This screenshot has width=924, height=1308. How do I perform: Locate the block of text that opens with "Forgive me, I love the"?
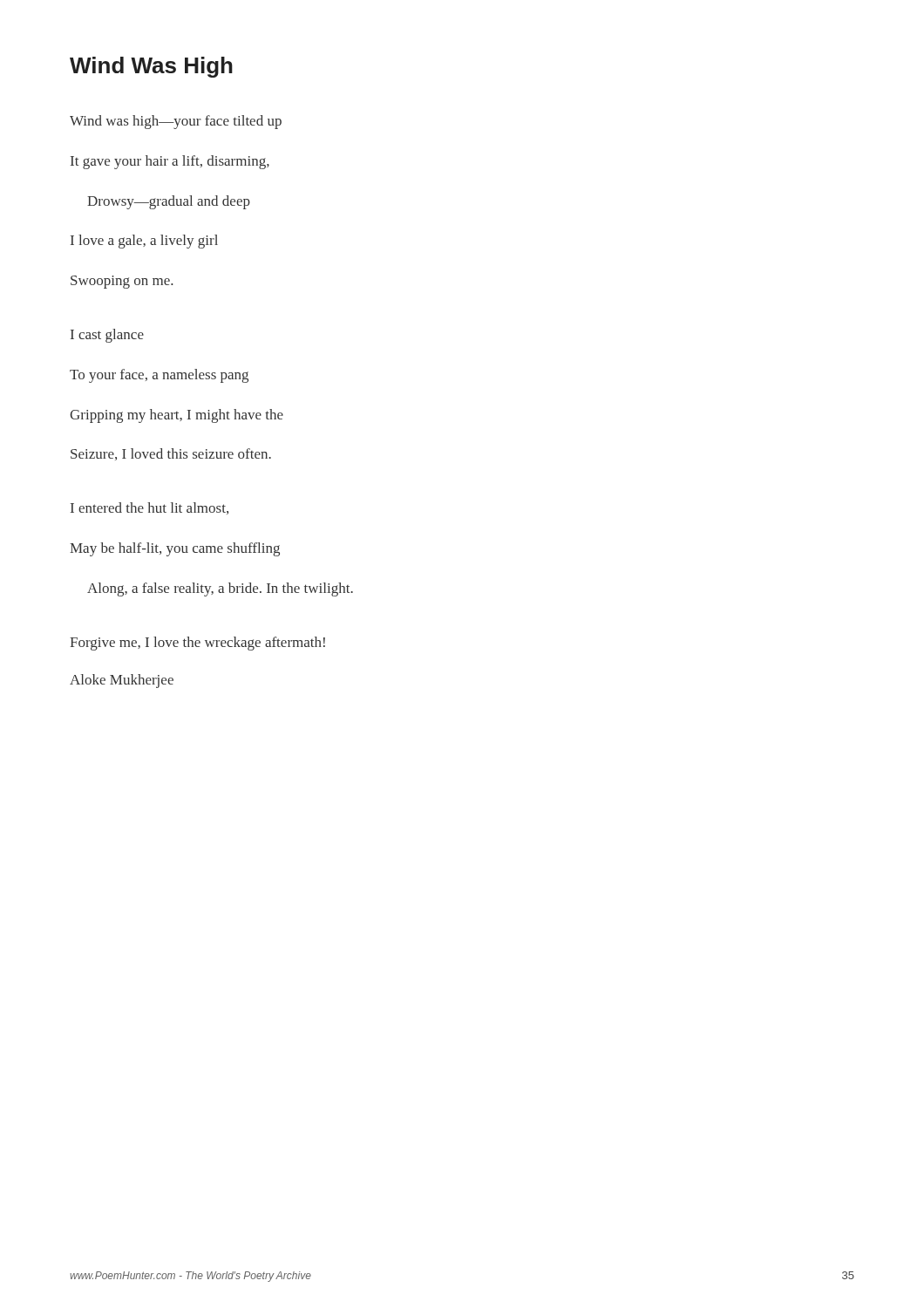pyautogui.click(x=198, y=642)
